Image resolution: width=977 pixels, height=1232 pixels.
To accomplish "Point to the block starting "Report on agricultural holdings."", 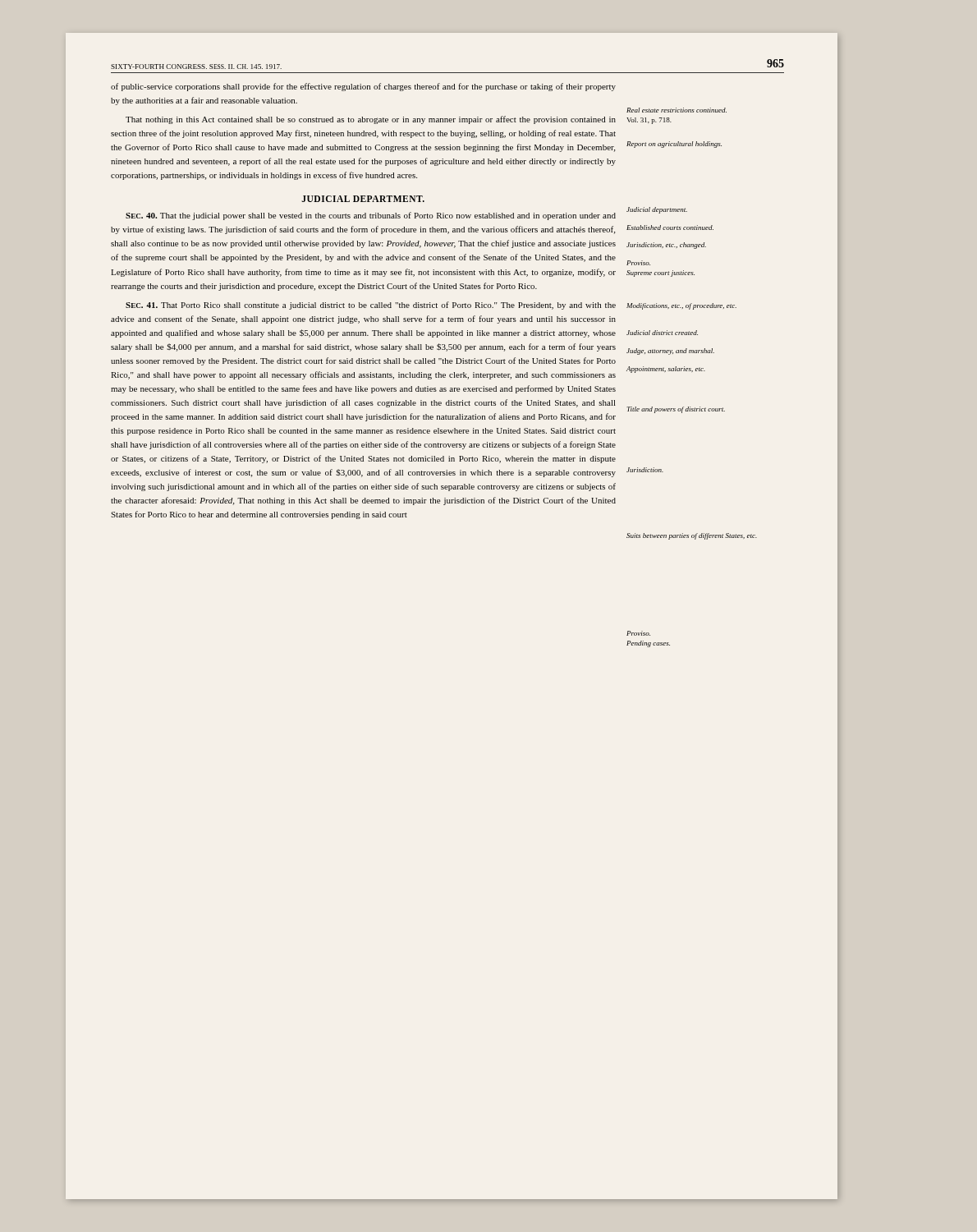I will 674,144.
